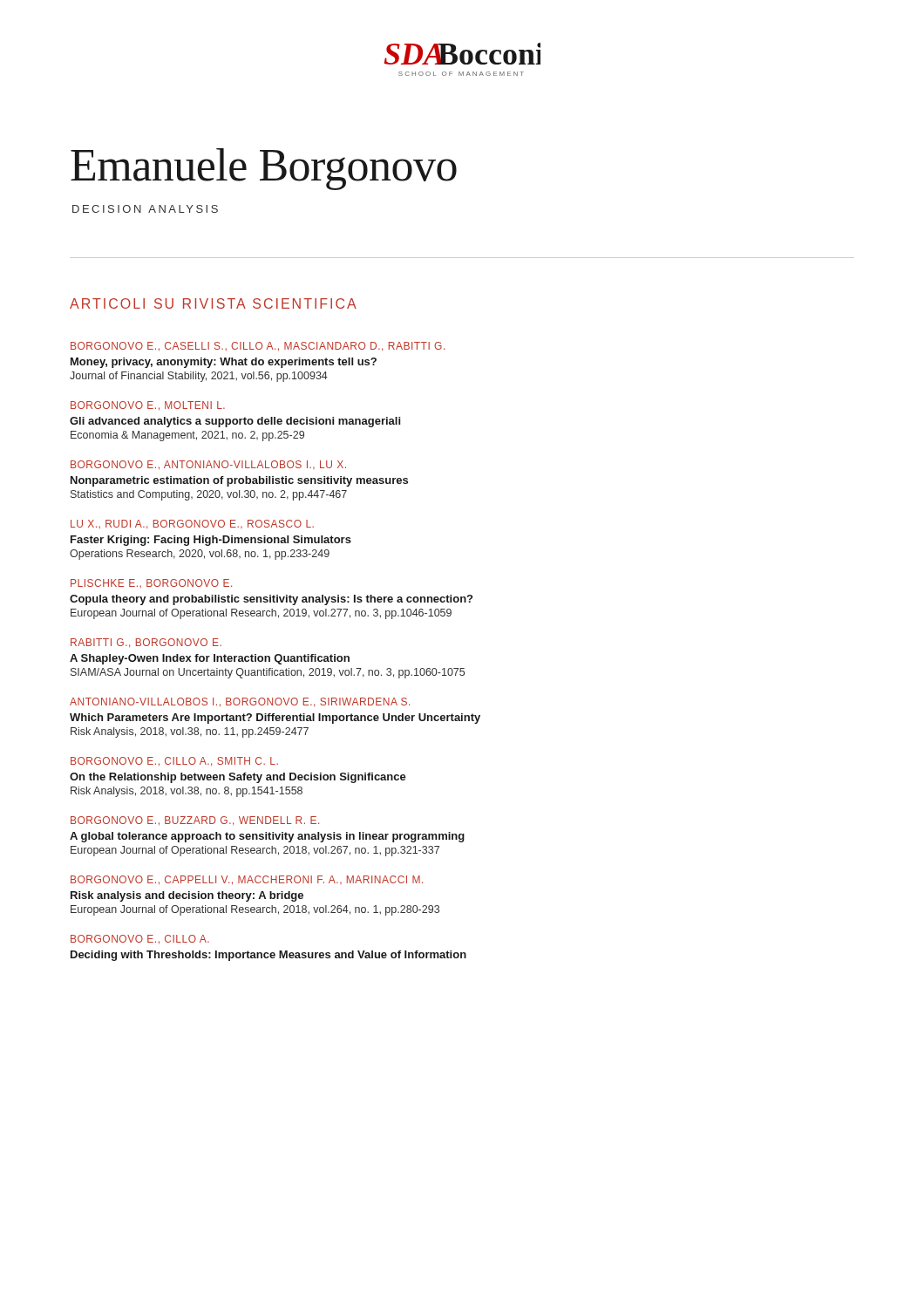
Task: Locate the text "DECISION ANALYSIS"
Action: coord(146,209)
